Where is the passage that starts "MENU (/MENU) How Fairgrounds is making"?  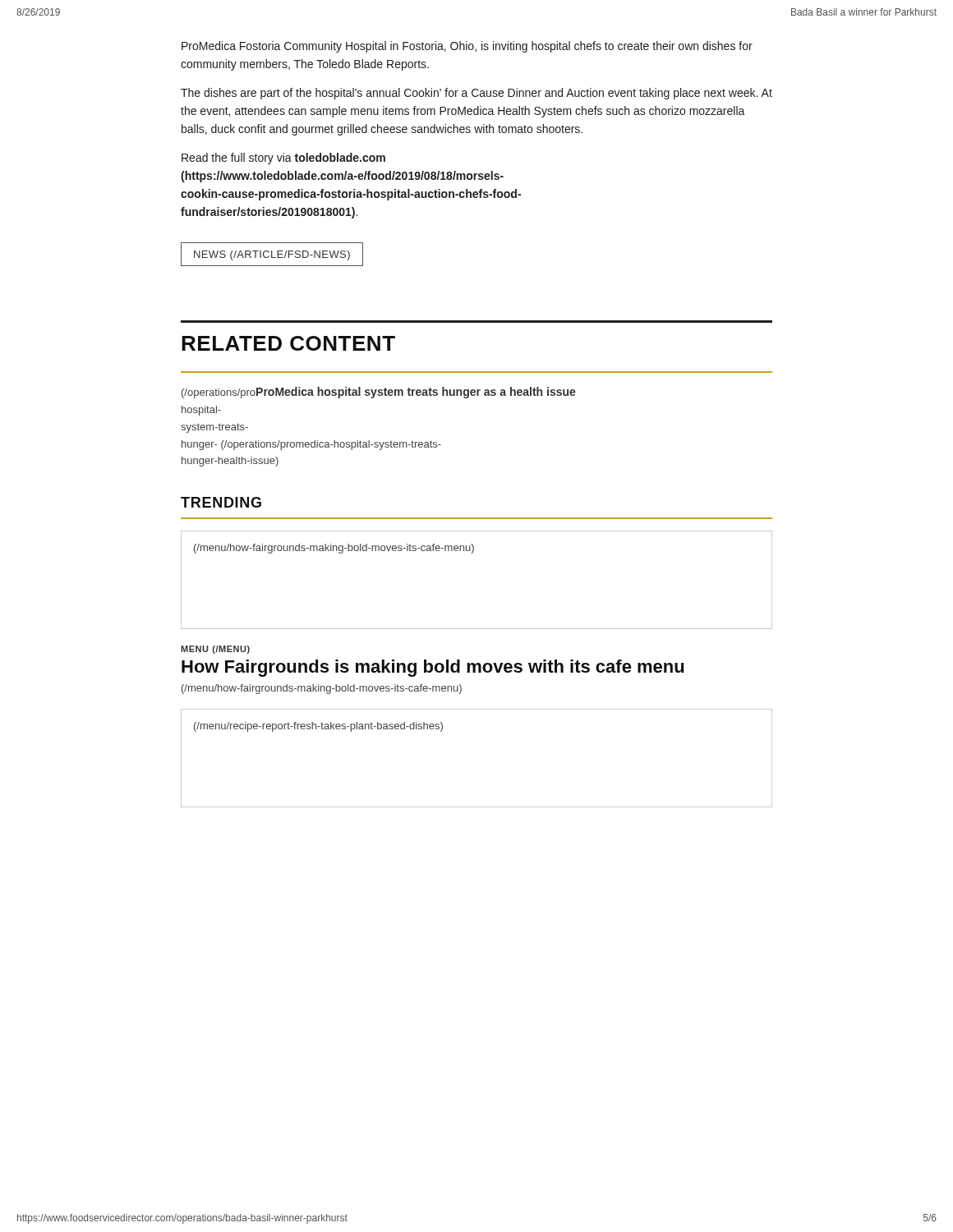click(x=476, y=669)
